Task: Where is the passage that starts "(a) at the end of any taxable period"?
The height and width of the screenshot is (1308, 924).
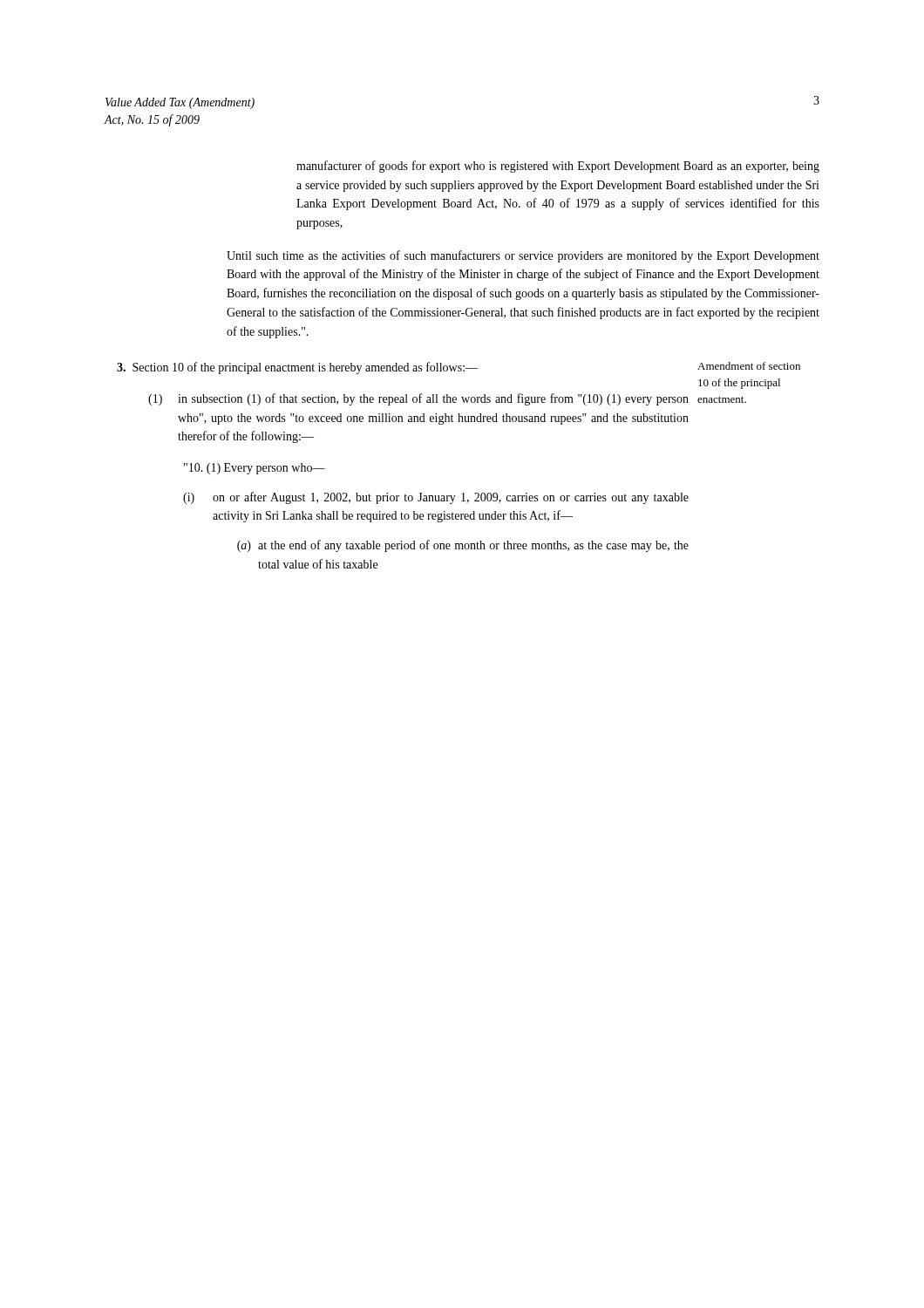Action: 453,555
